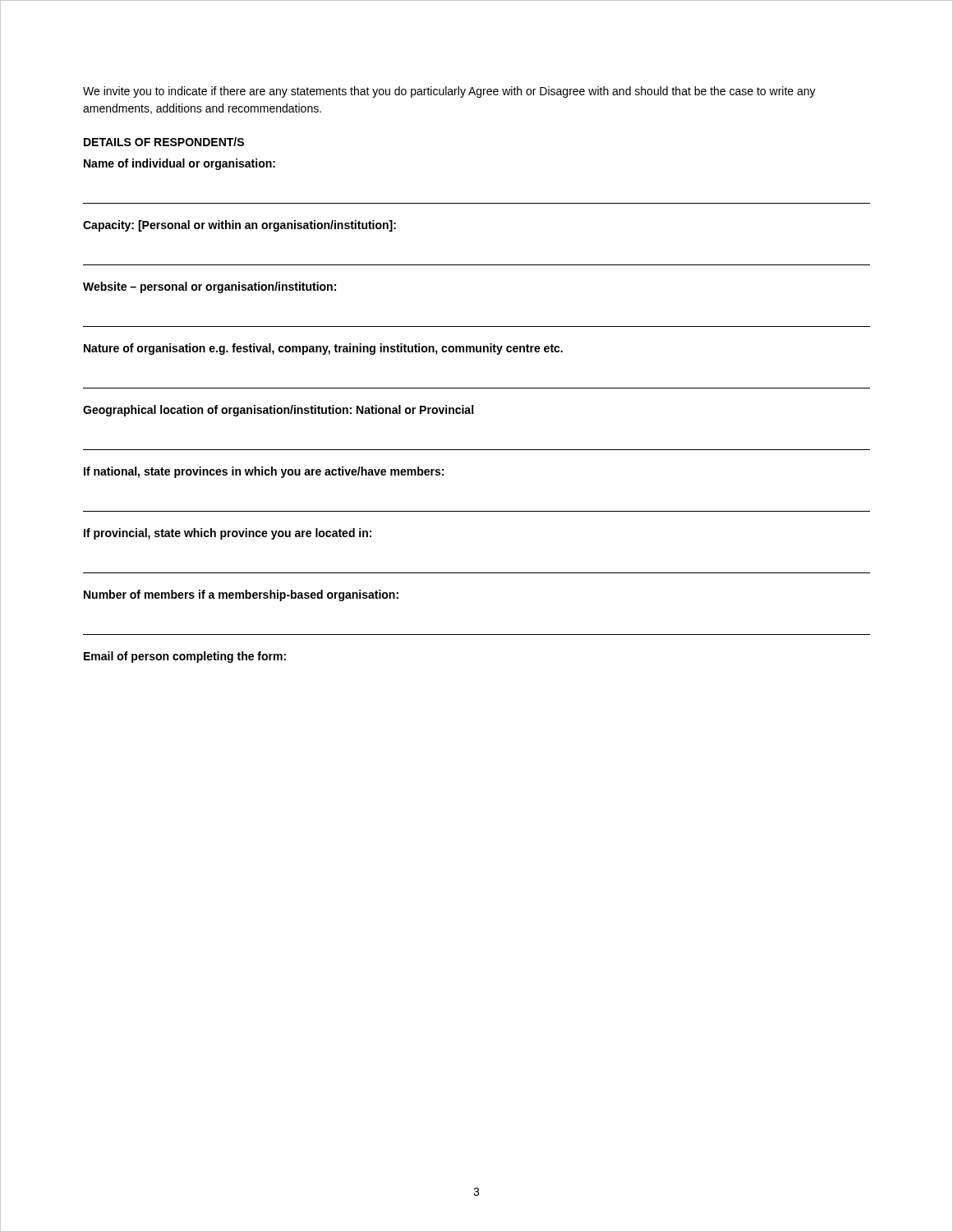Point to the block beginning "Nature of organisation"

click(323, 348)
